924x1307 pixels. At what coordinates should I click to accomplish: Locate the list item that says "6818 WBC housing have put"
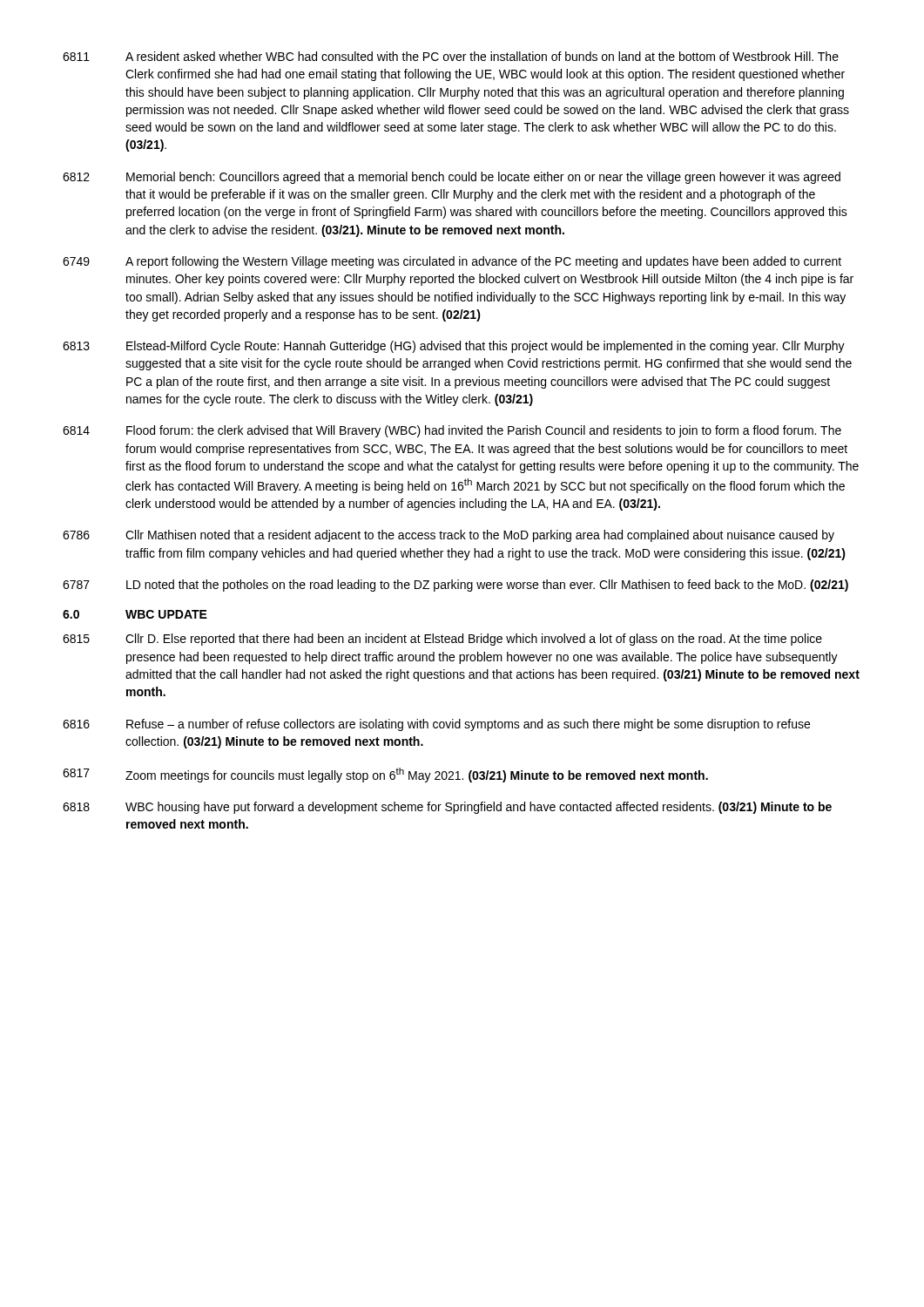point(462,816)
